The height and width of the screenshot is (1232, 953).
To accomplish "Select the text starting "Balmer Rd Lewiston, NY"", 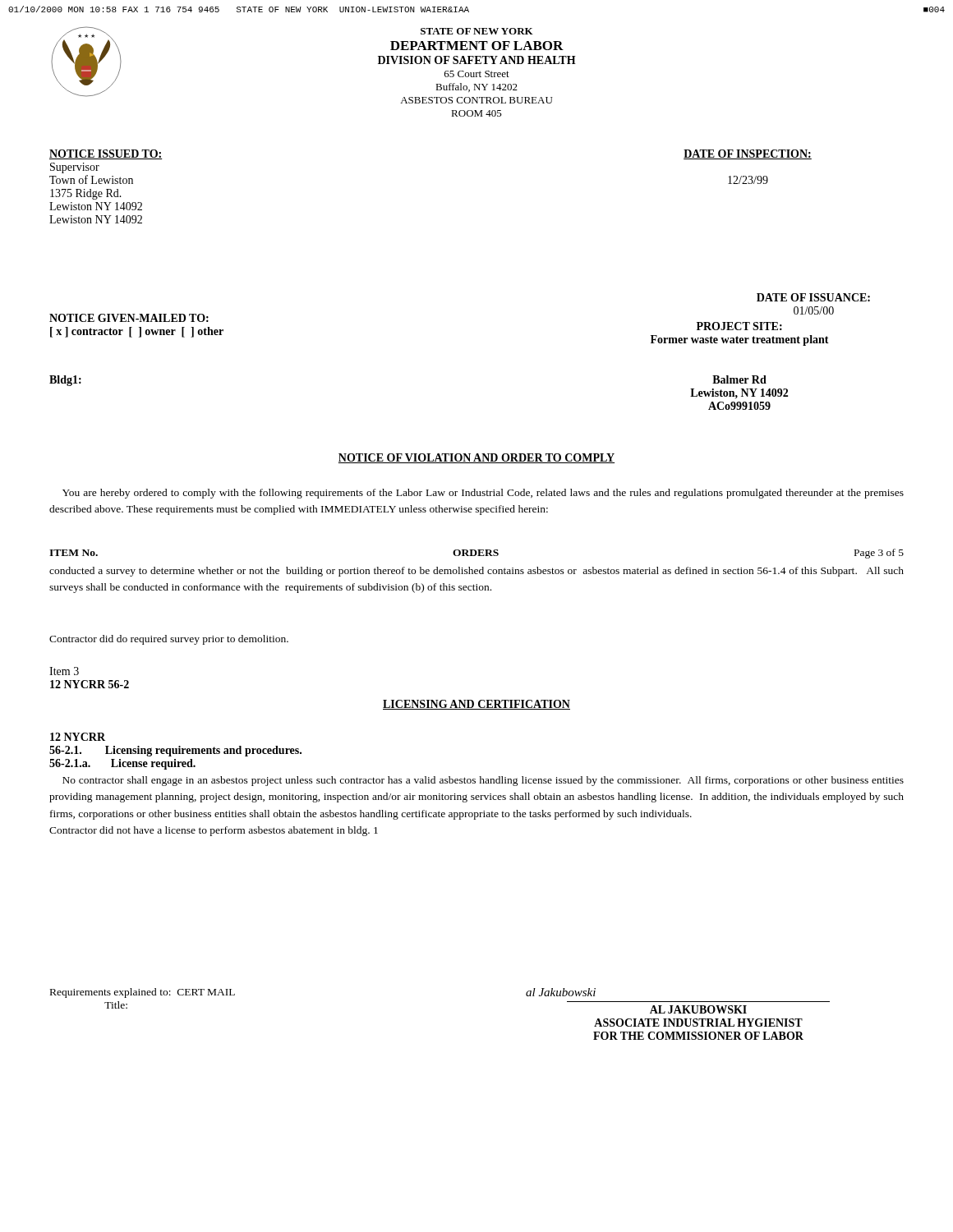I will click(x=739, y=393).
